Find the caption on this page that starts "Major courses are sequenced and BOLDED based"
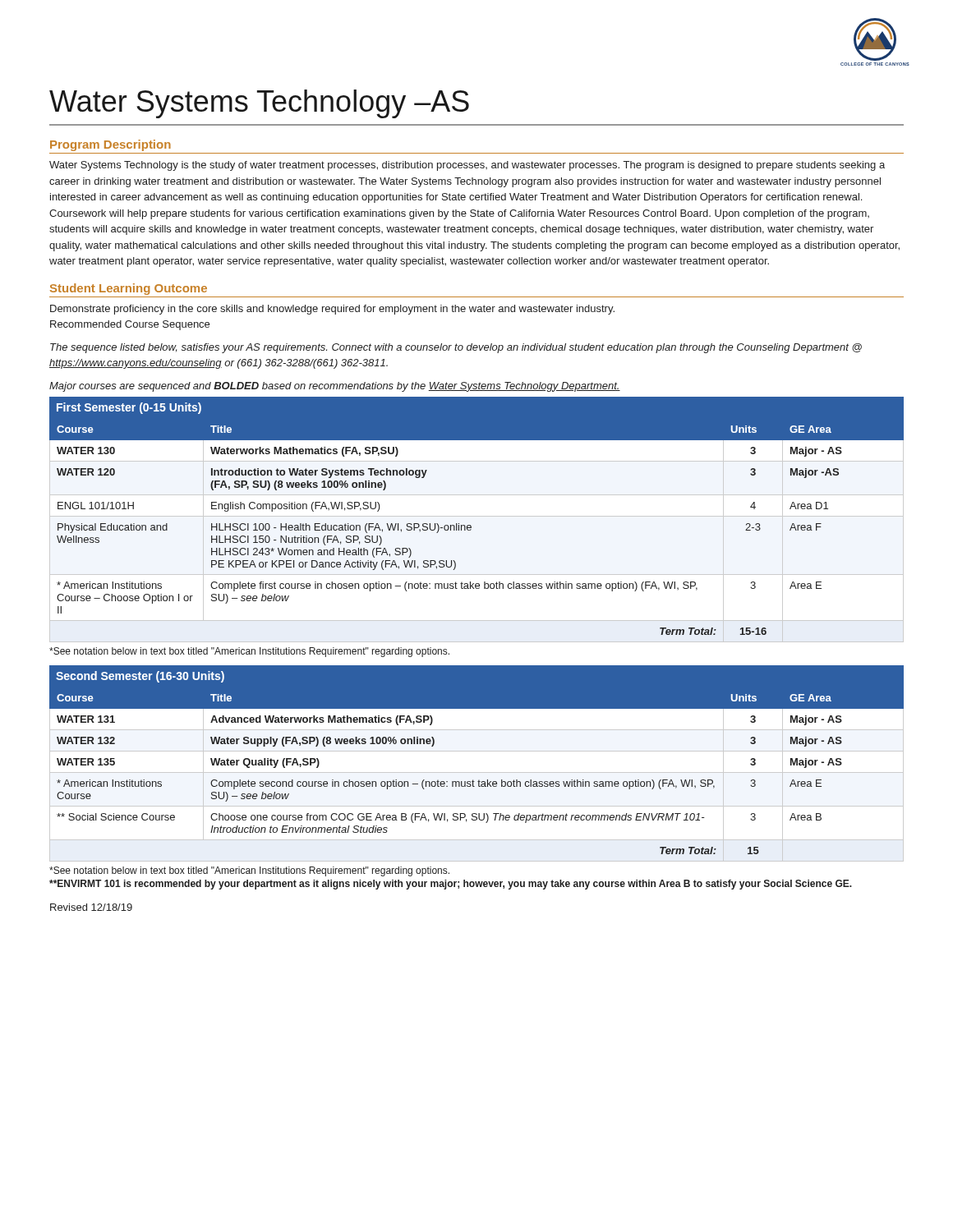 (476, 385)
